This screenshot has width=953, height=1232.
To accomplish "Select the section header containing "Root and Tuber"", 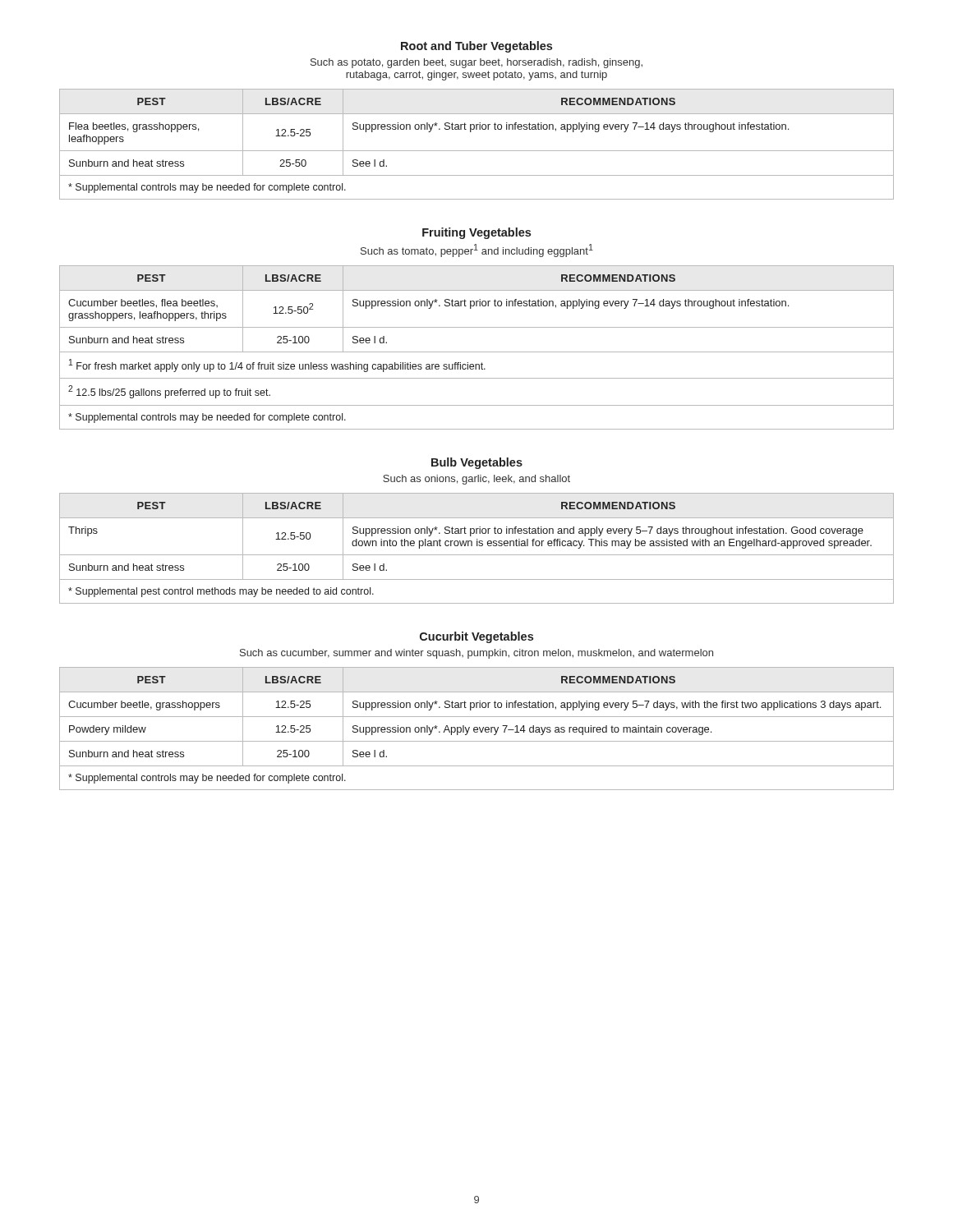I will point(476,46).
